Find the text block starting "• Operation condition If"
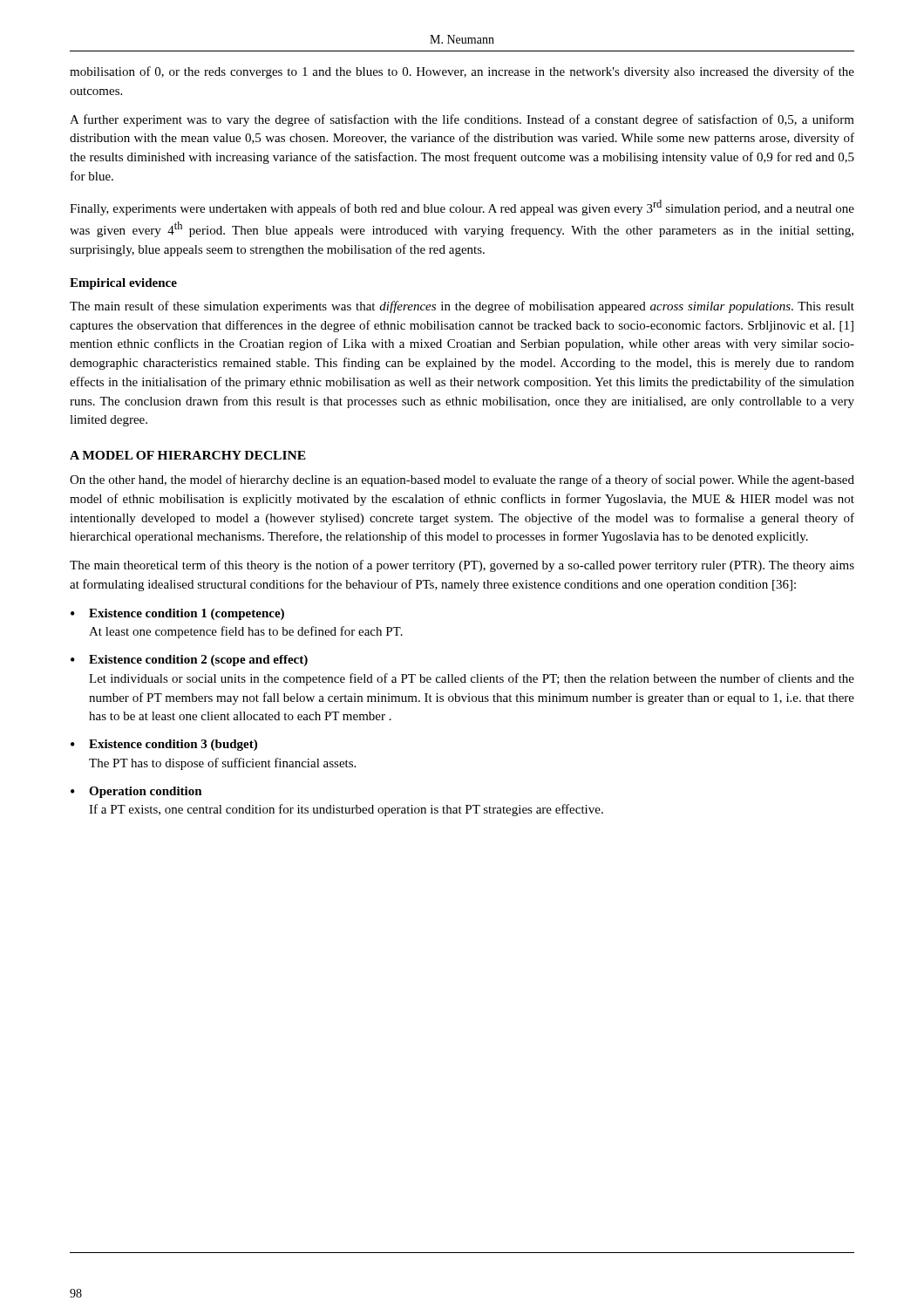The height and width of the screenshot is (1308, 924). (462, 801)
